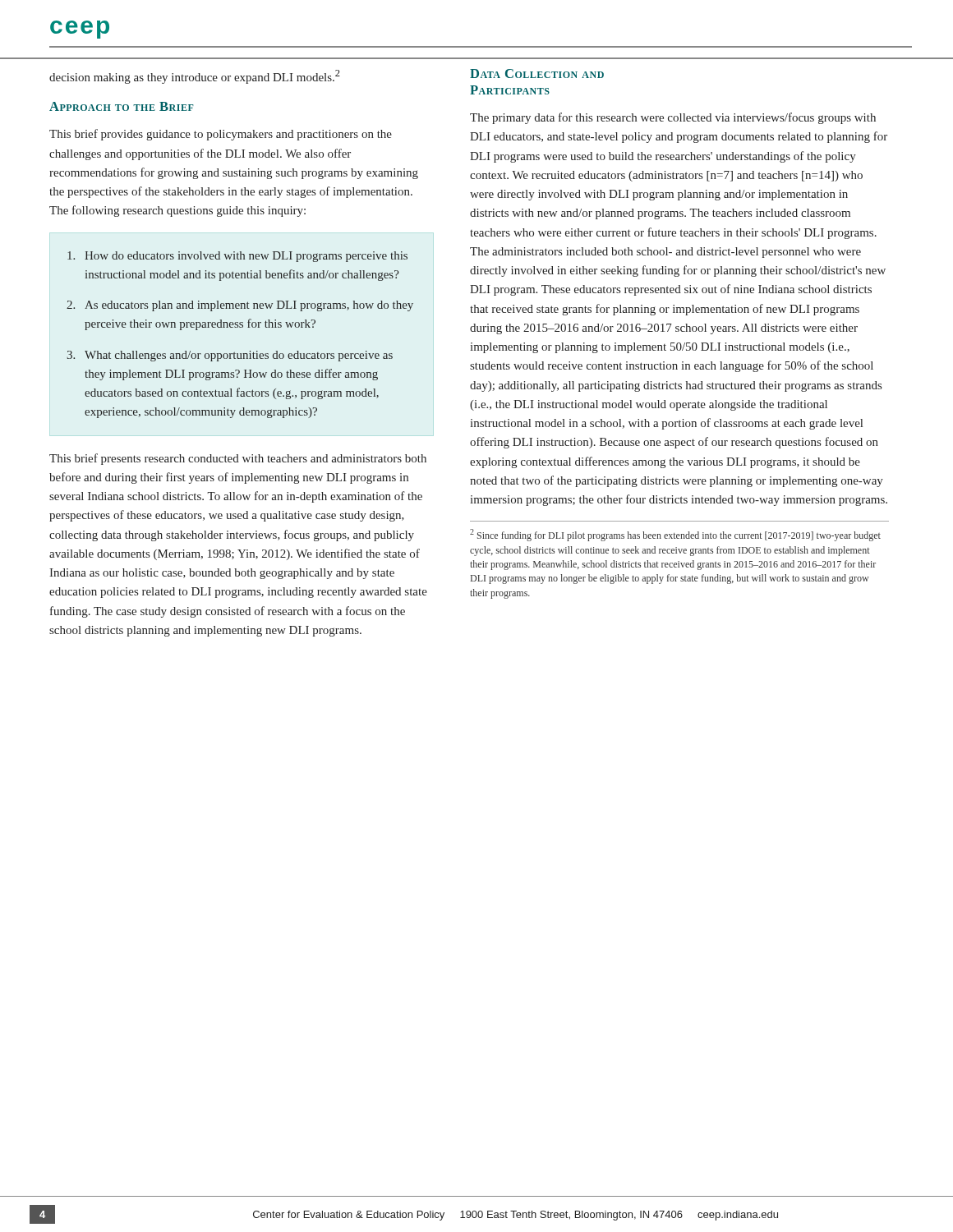Point to the passage starting "This brief provides guidance to policymakers and"
Screen dimensions: 1232x953
point(234,172)
